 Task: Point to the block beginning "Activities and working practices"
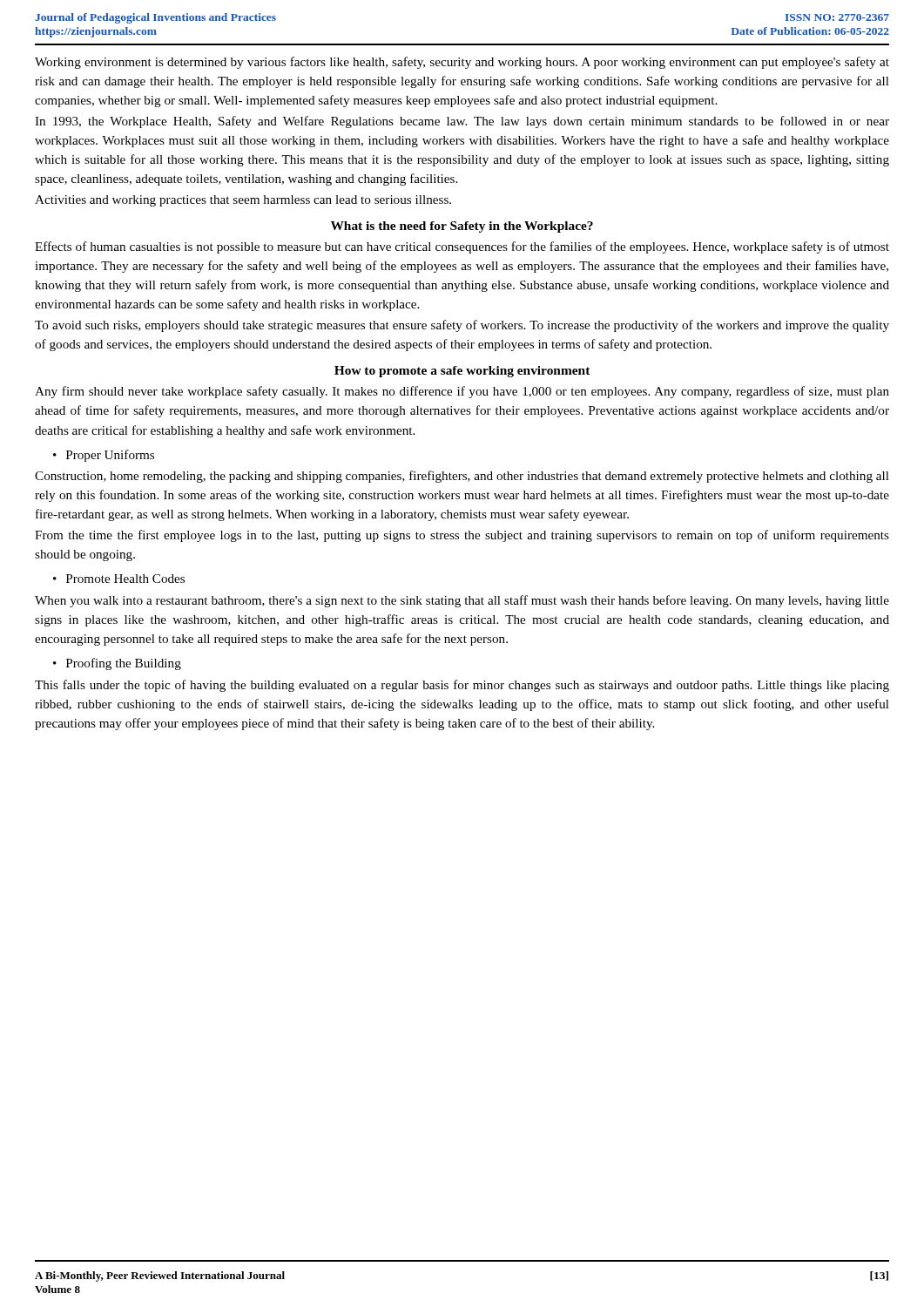pos(243,199)
